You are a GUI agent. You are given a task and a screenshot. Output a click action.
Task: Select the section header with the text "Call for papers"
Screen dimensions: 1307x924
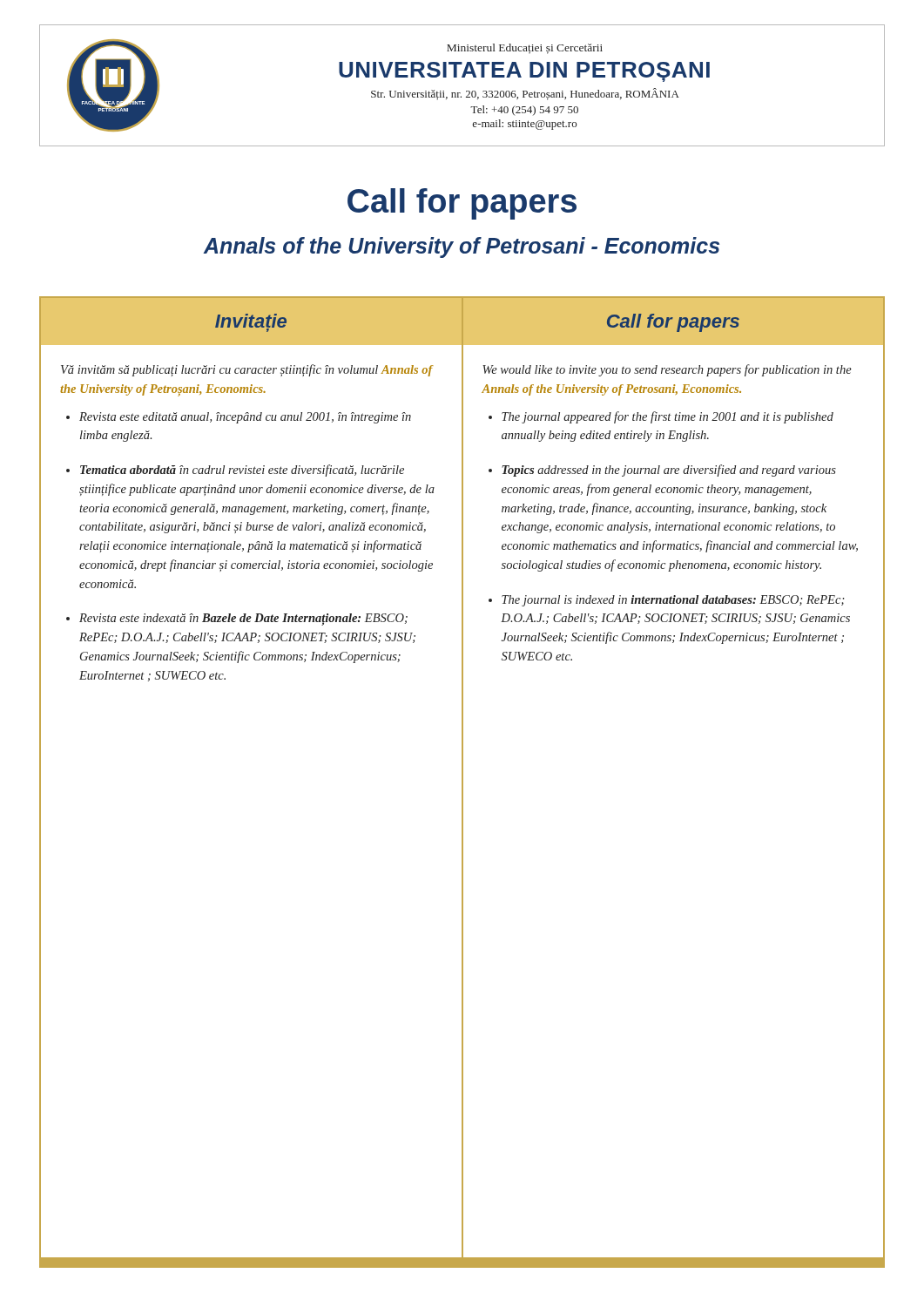(673, 321)
